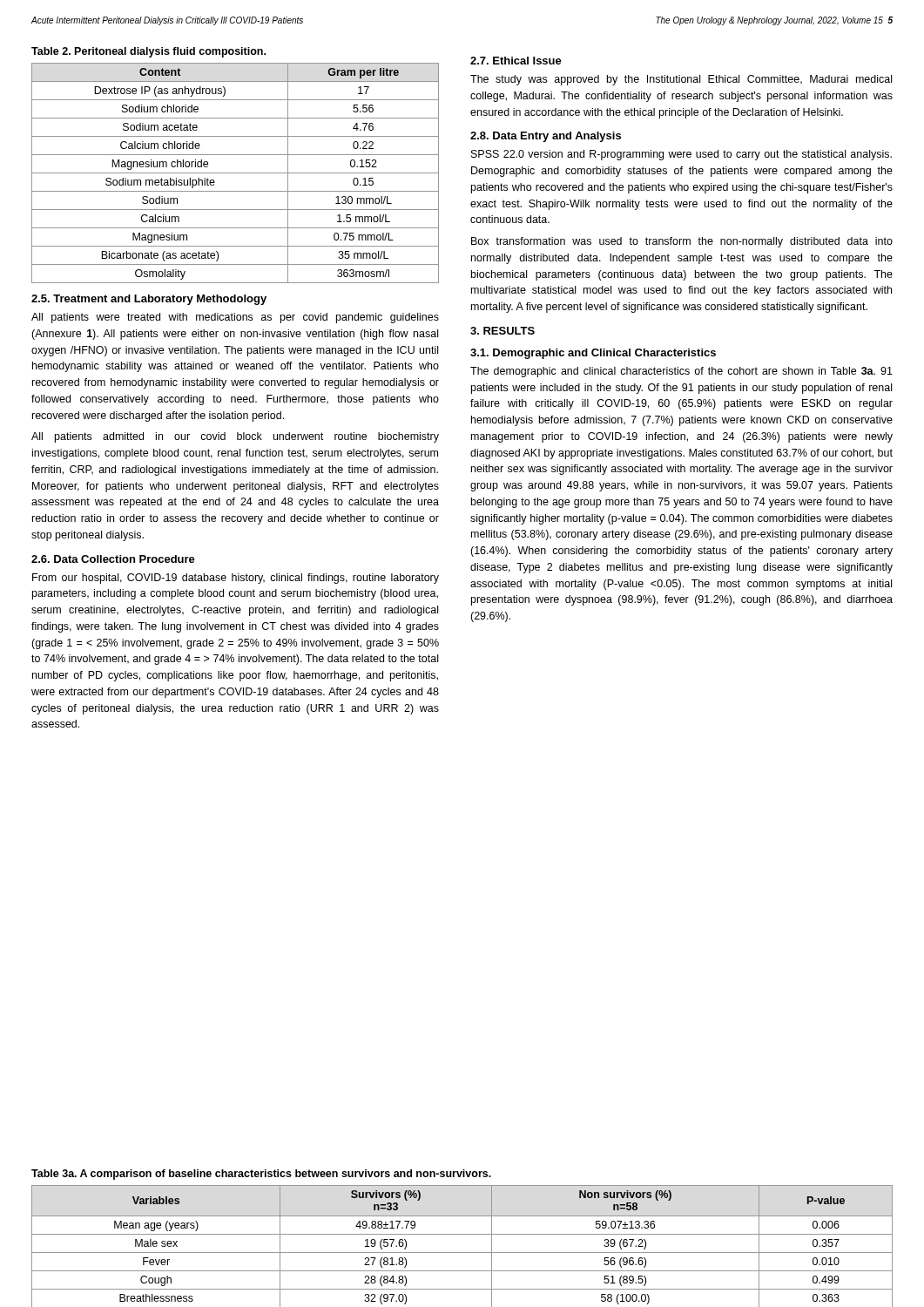Click on the text block that reads "The study was approved"

[x=681, y=96]
